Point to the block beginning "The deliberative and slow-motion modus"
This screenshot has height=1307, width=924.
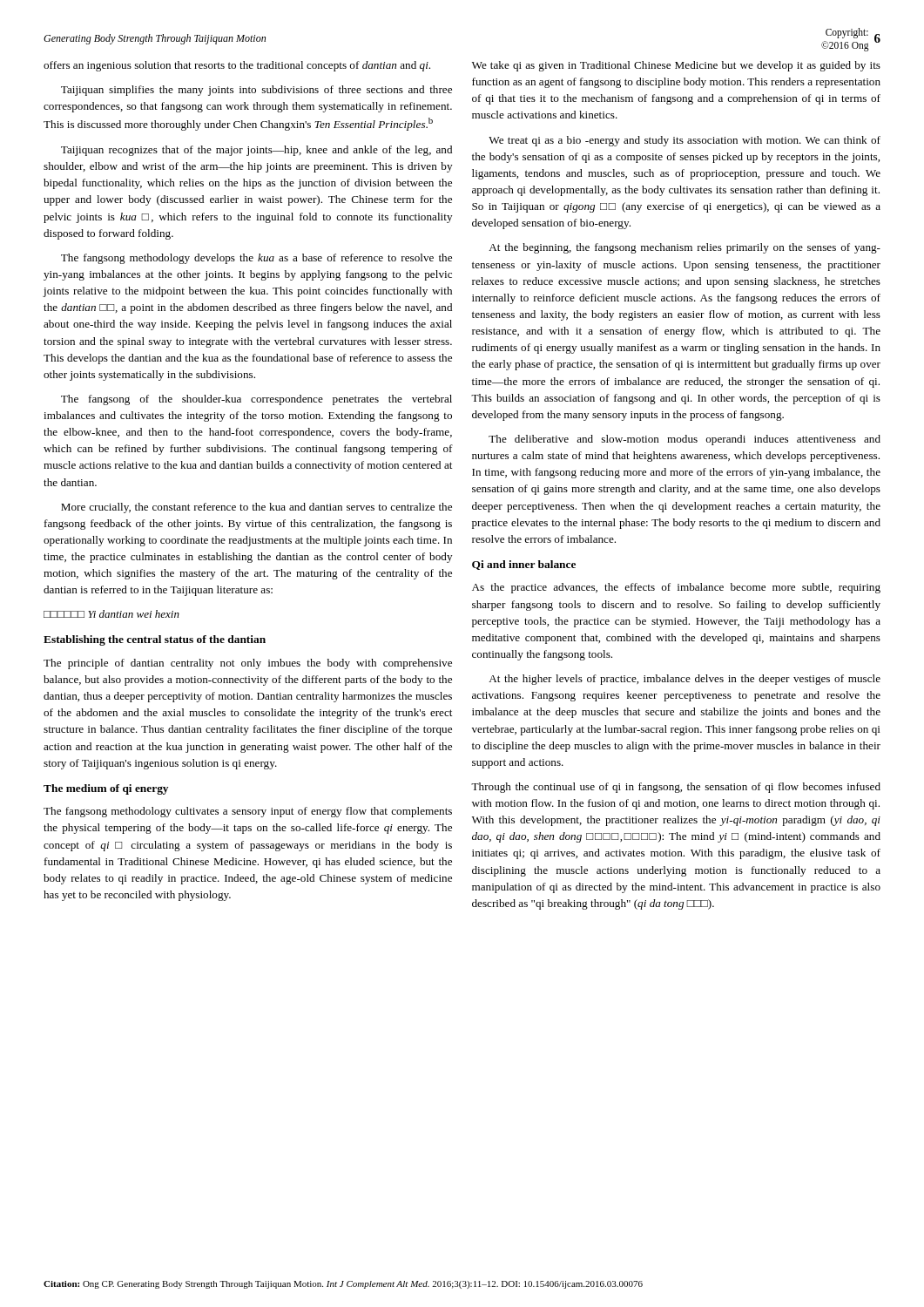coord(676,489)
